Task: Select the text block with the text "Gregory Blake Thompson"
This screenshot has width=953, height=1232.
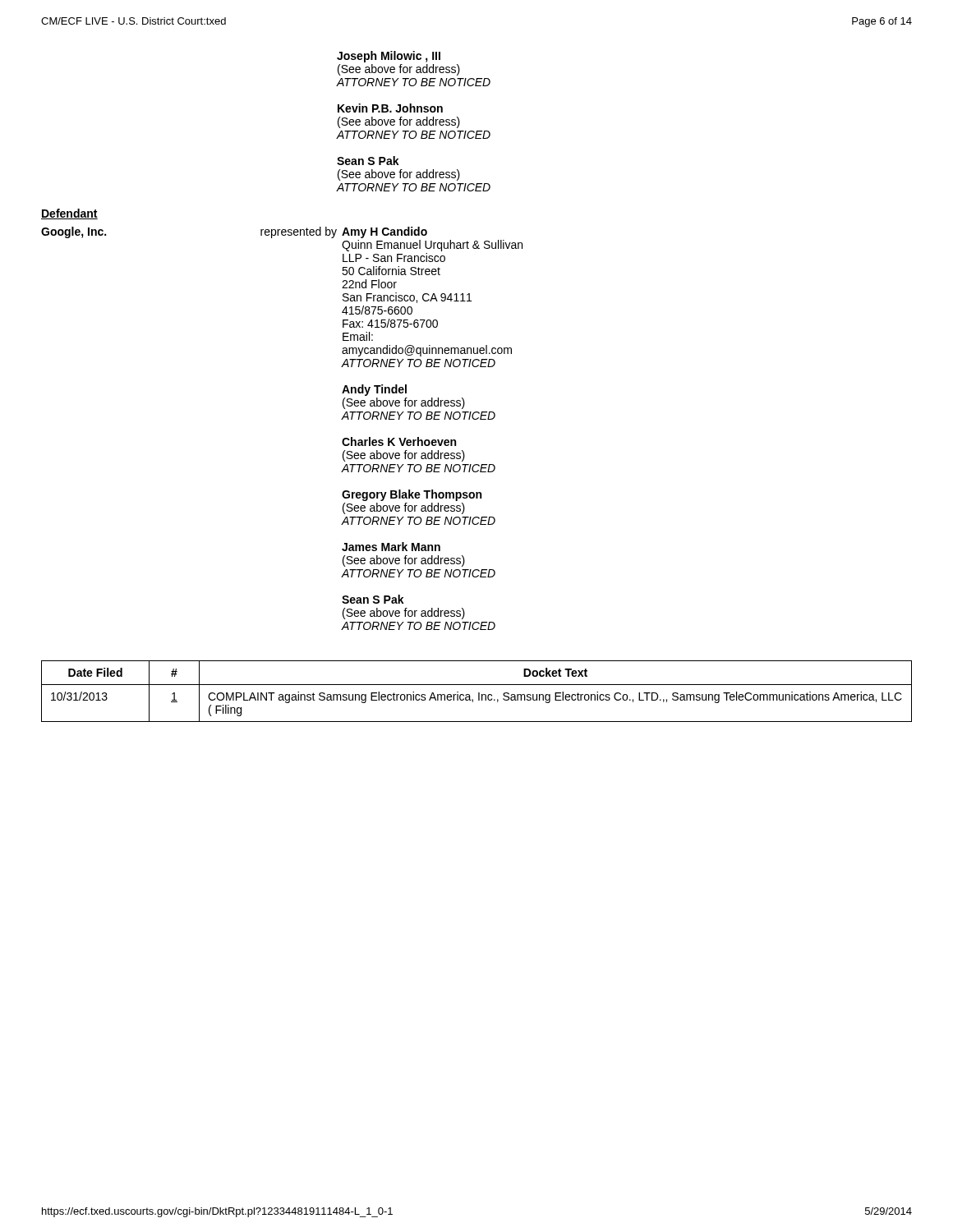Action: (412, 495)
